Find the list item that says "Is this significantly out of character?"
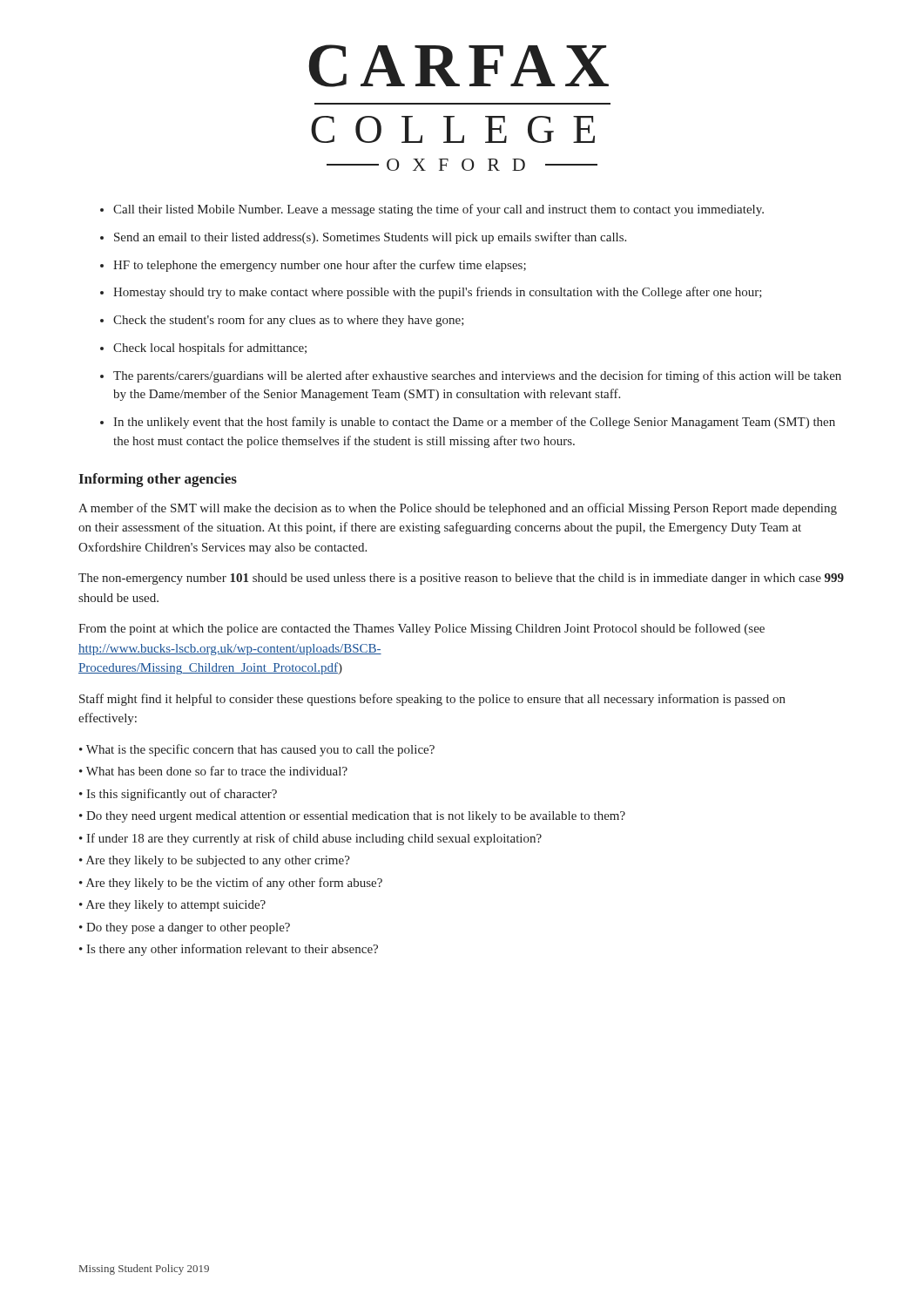Image resolution: width=924 pixels, height=1307 pixels. coord(182,794)
